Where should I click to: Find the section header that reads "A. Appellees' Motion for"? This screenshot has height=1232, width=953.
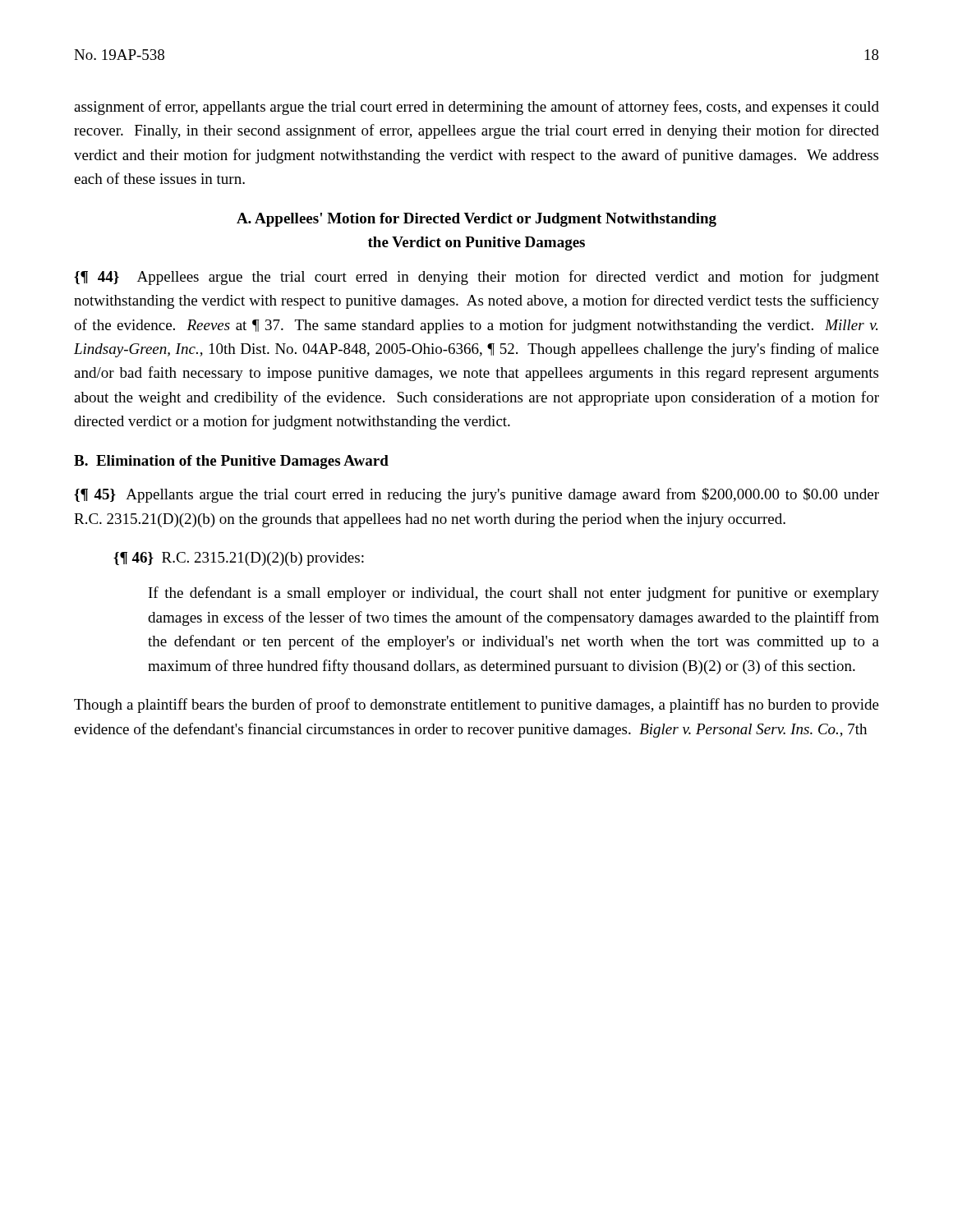point(476,230)
